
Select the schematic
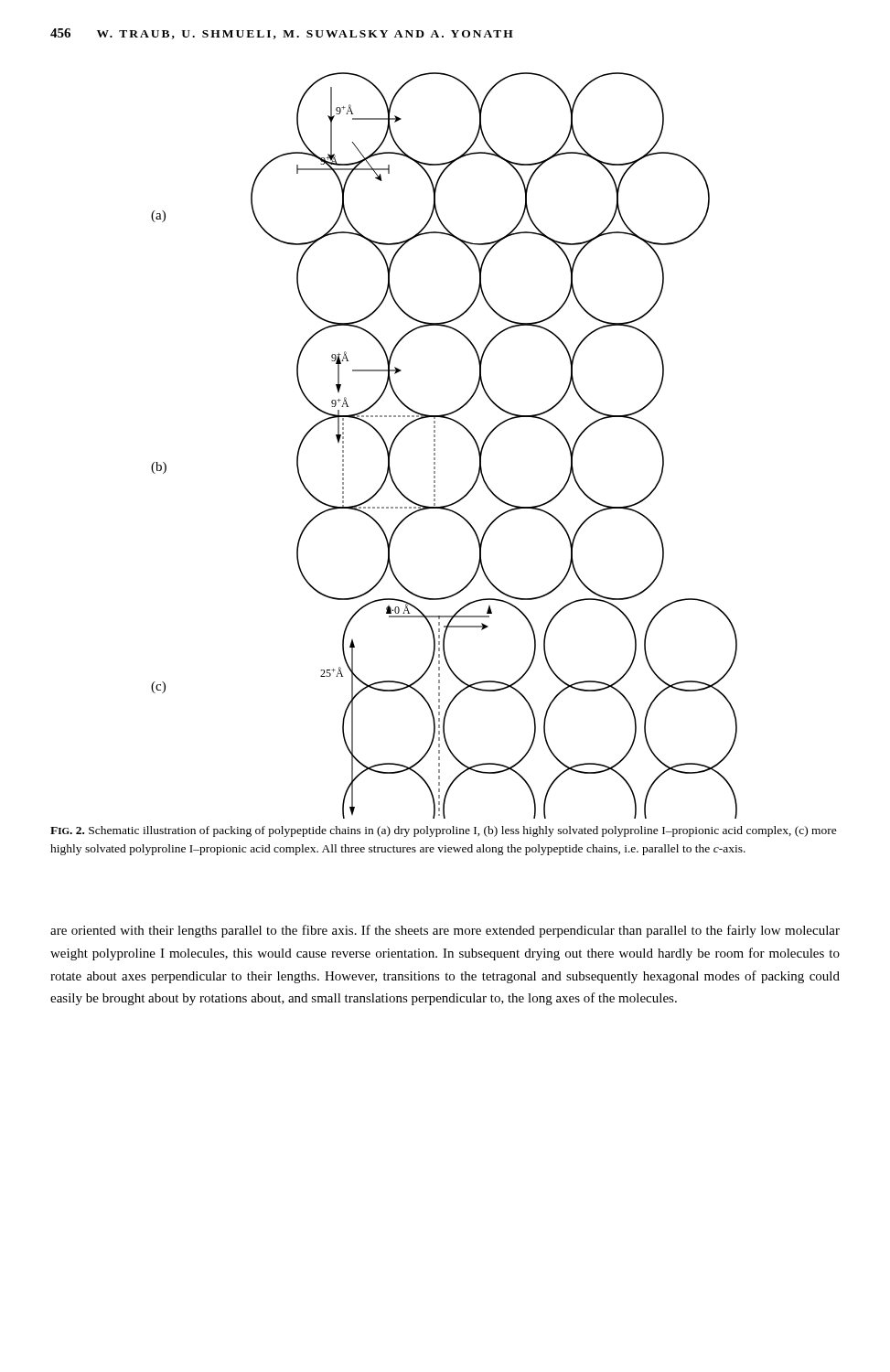pos(445,441)
